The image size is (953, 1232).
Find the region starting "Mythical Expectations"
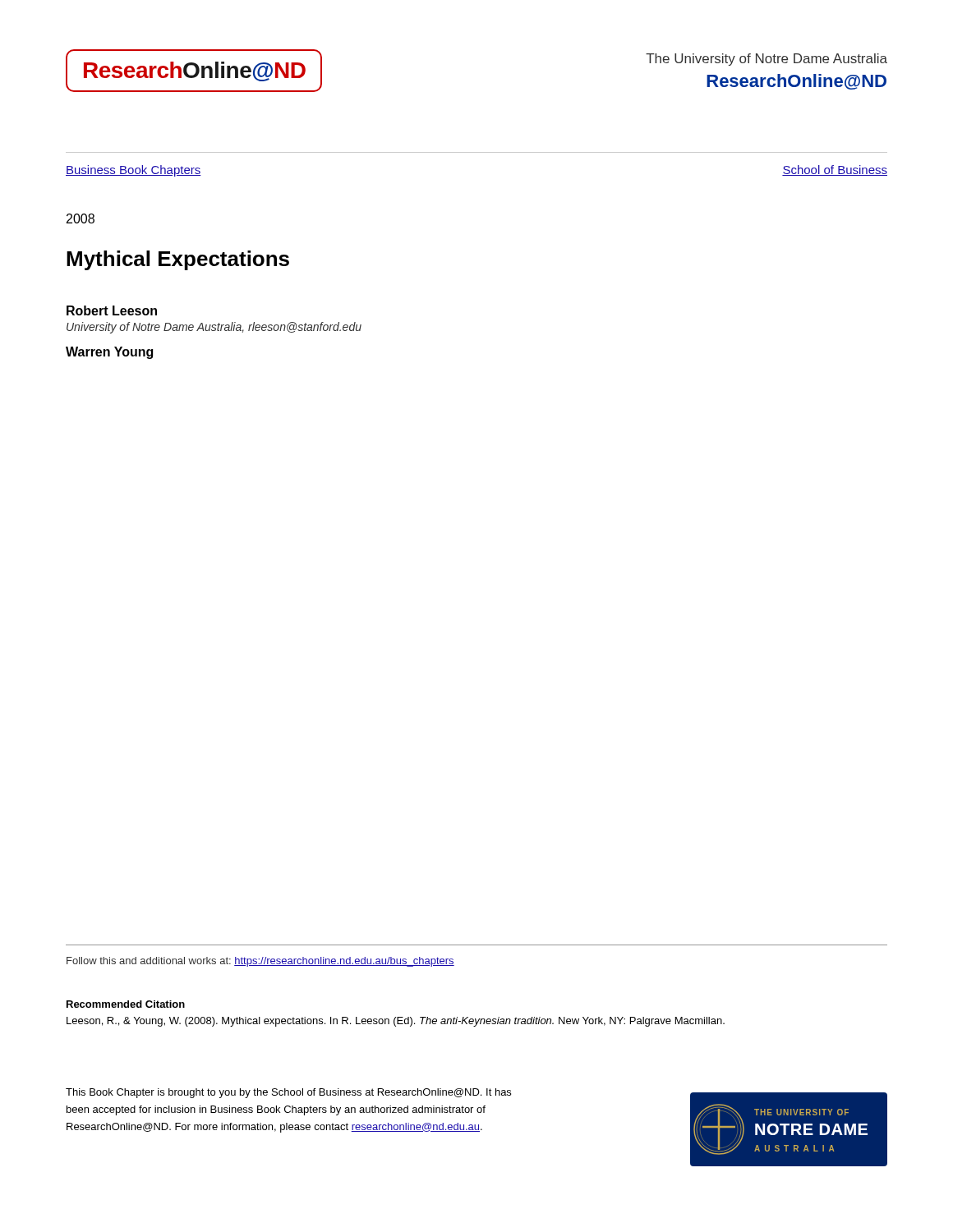click(x=178, y=260)
